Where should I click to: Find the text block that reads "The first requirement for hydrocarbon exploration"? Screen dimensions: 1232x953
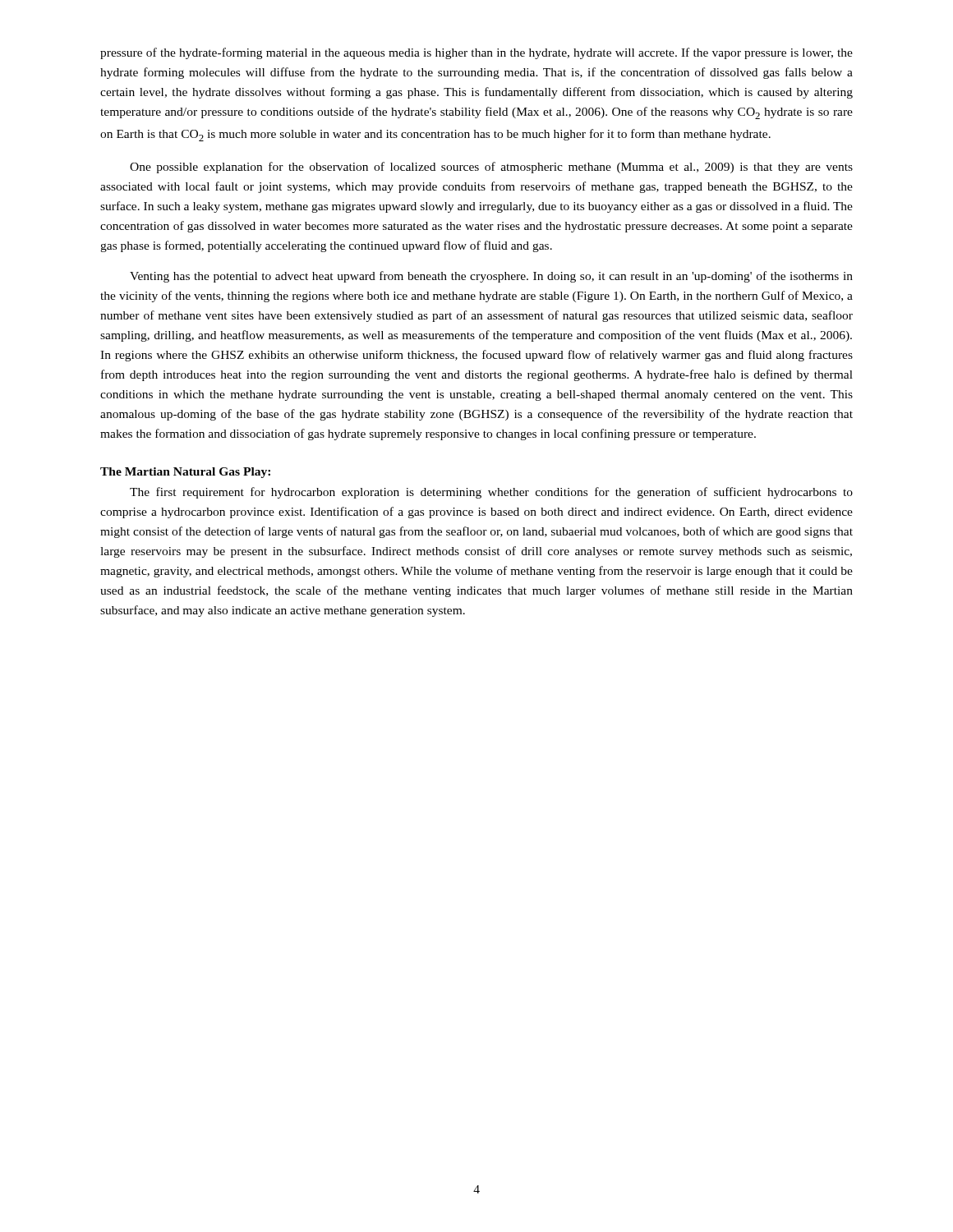tap(476, 550)
